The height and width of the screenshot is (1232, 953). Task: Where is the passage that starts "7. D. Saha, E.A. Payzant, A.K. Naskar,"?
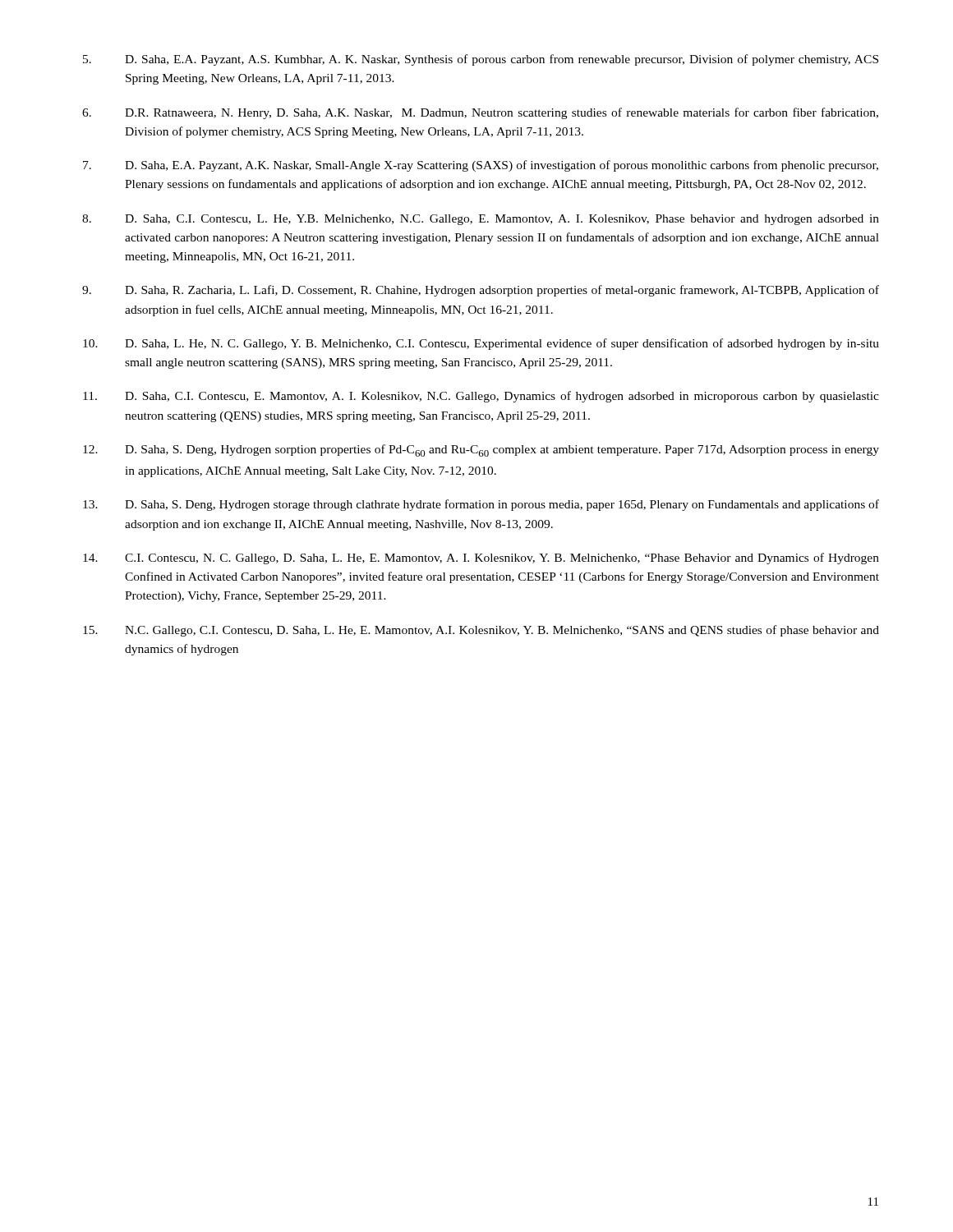pos(481,174)
